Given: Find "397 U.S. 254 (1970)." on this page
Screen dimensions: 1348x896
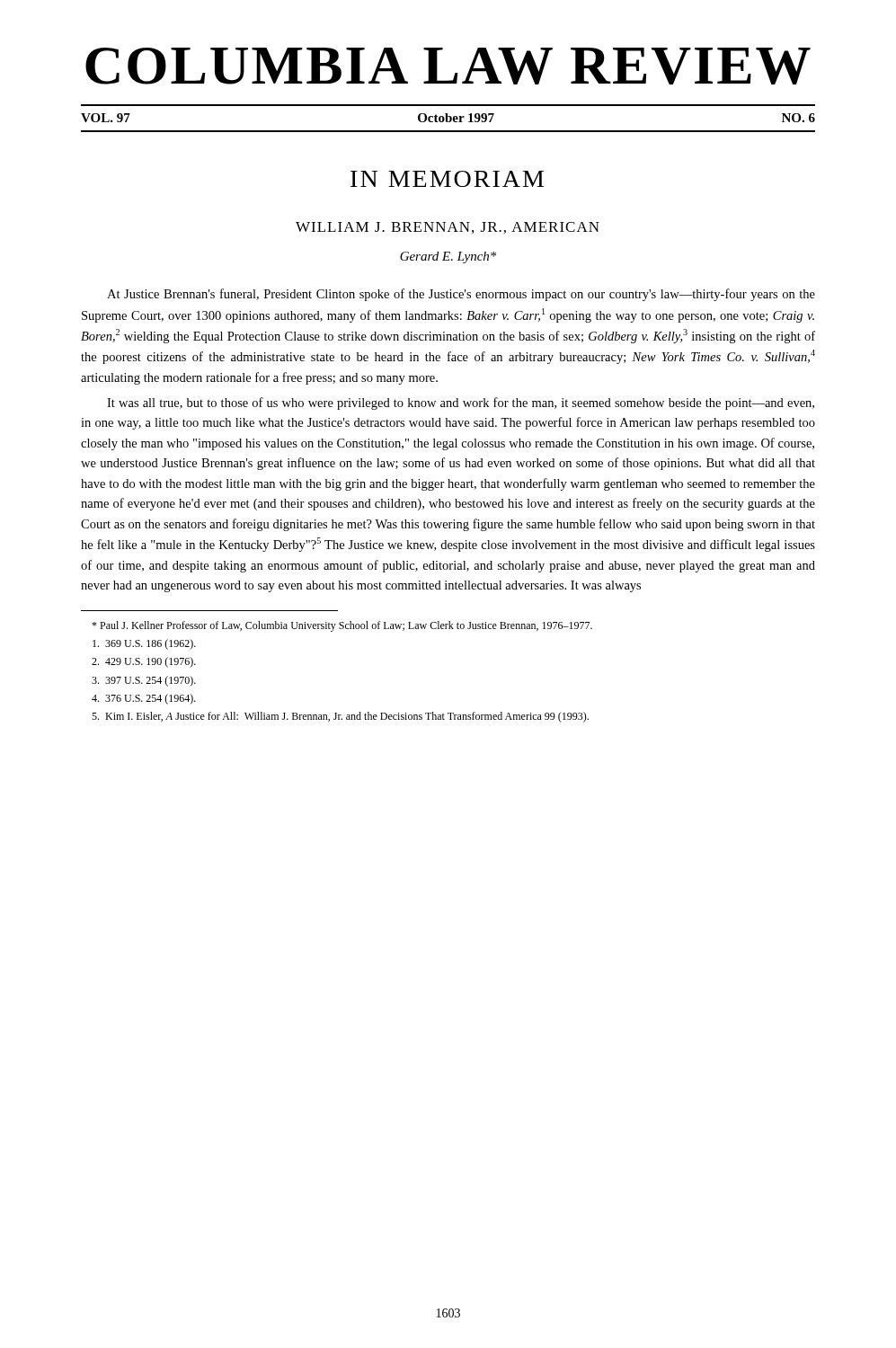Looking at the screenshot, I should coord(139,680).
